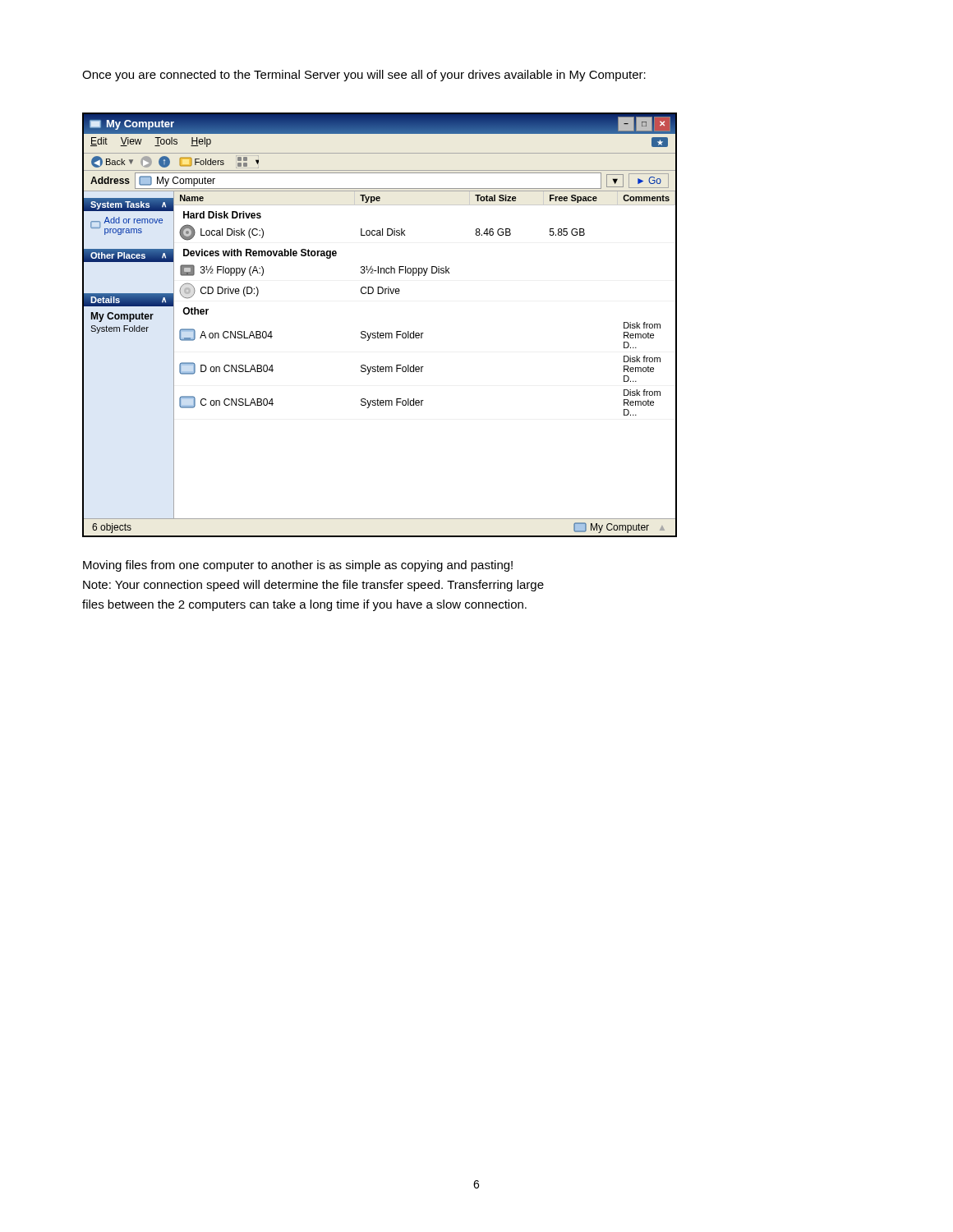Find the block starting "Once you are"
The height and width of the screenshot is (1232, 953).
tap(364, 74)
